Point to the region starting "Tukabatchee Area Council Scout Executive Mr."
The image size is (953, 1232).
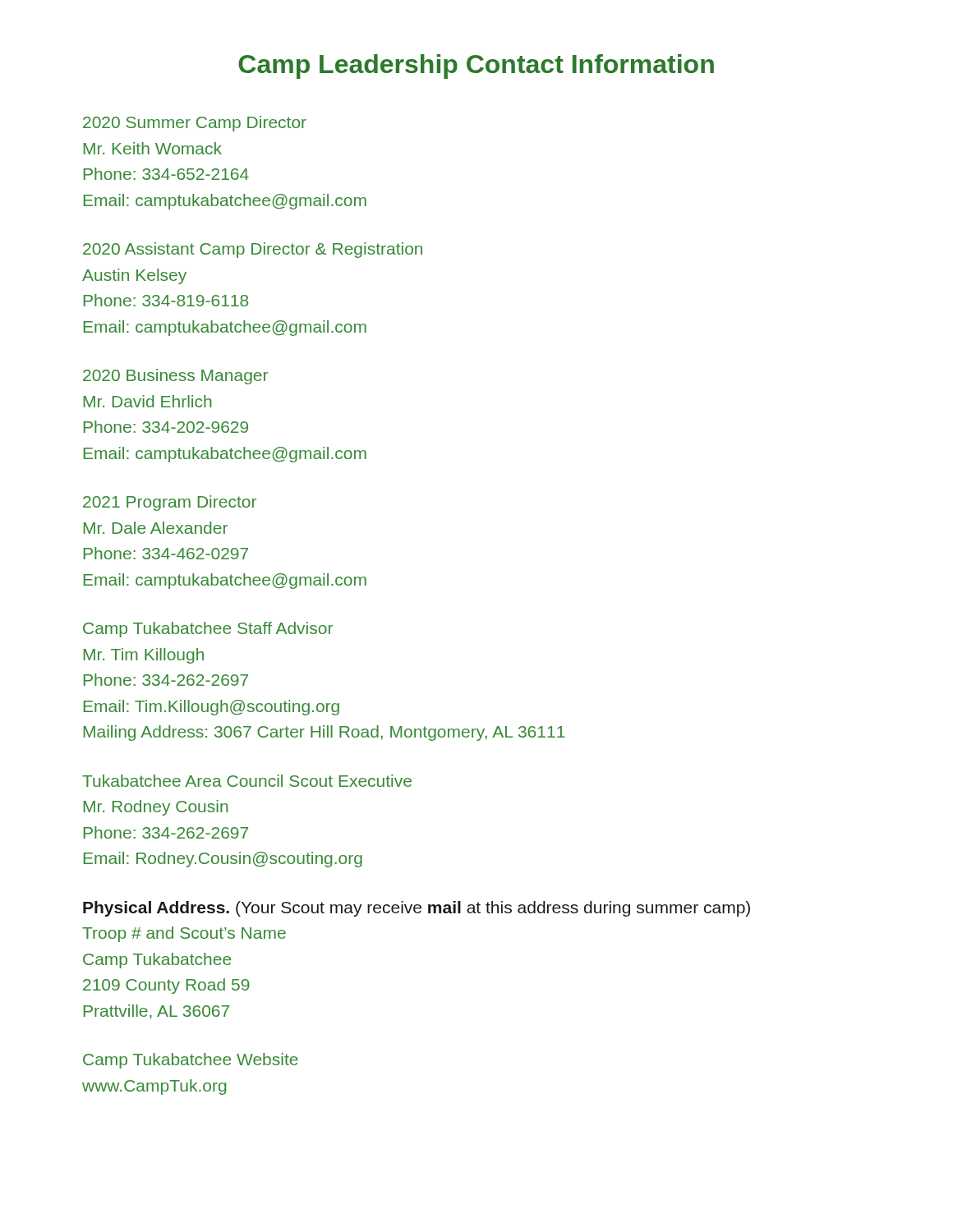coord(247,819)
